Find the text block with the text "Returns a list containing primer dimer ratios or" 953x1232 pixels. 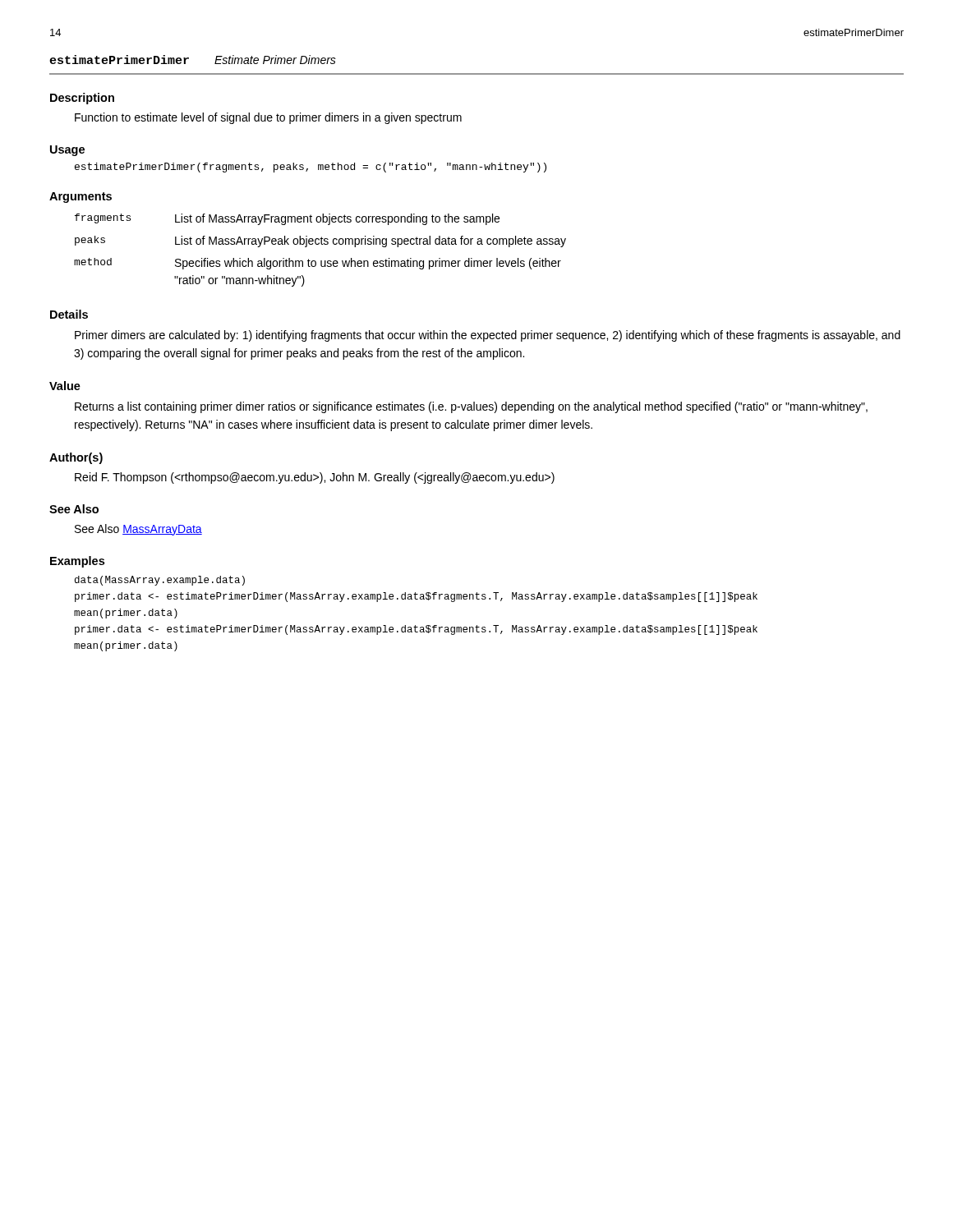(471, 416)
